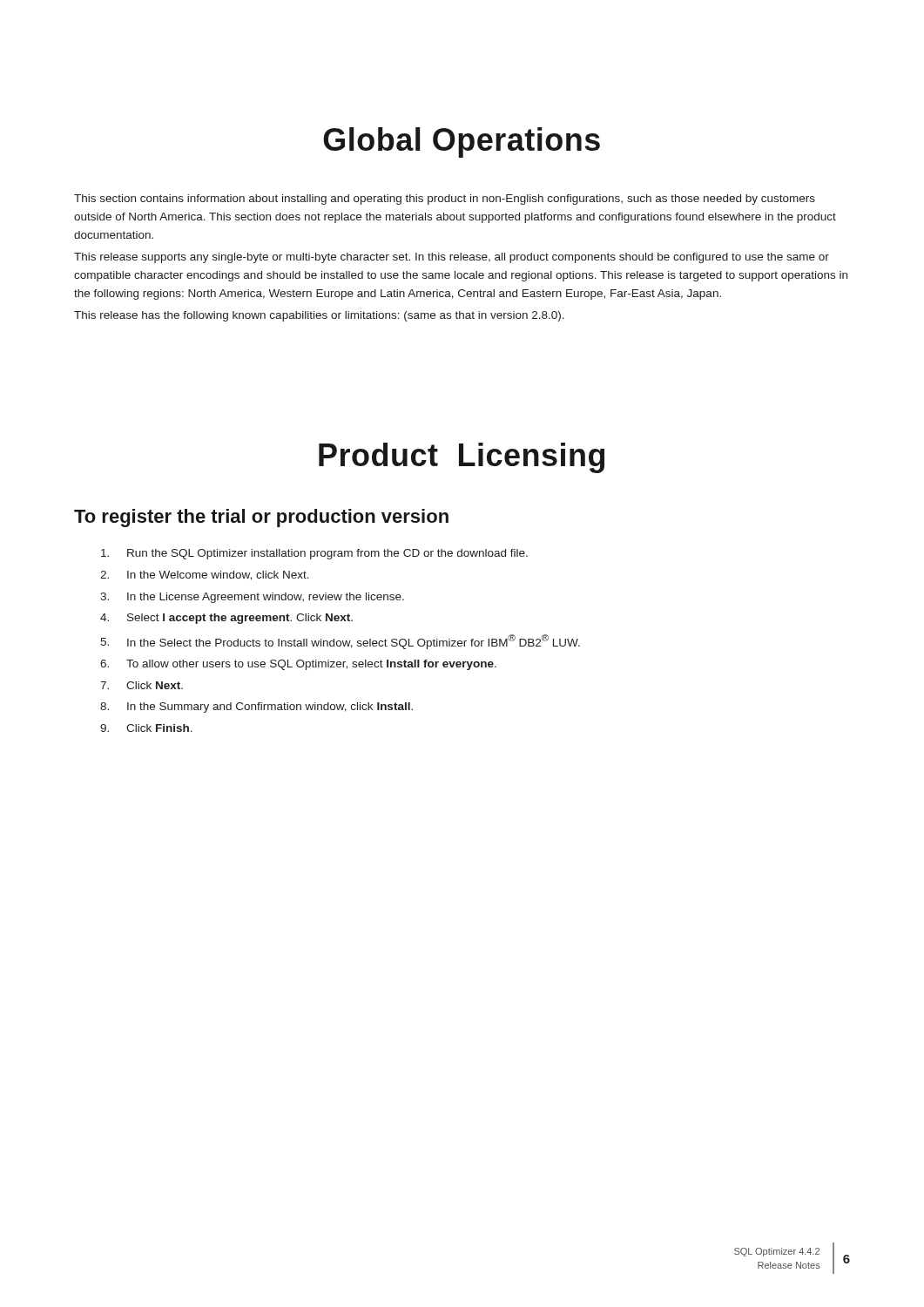The height and width of the screenshot is (1307, 924).
Task: Find the list item containing "3. In the License Agreement window,"
Action: pos(252,598)
